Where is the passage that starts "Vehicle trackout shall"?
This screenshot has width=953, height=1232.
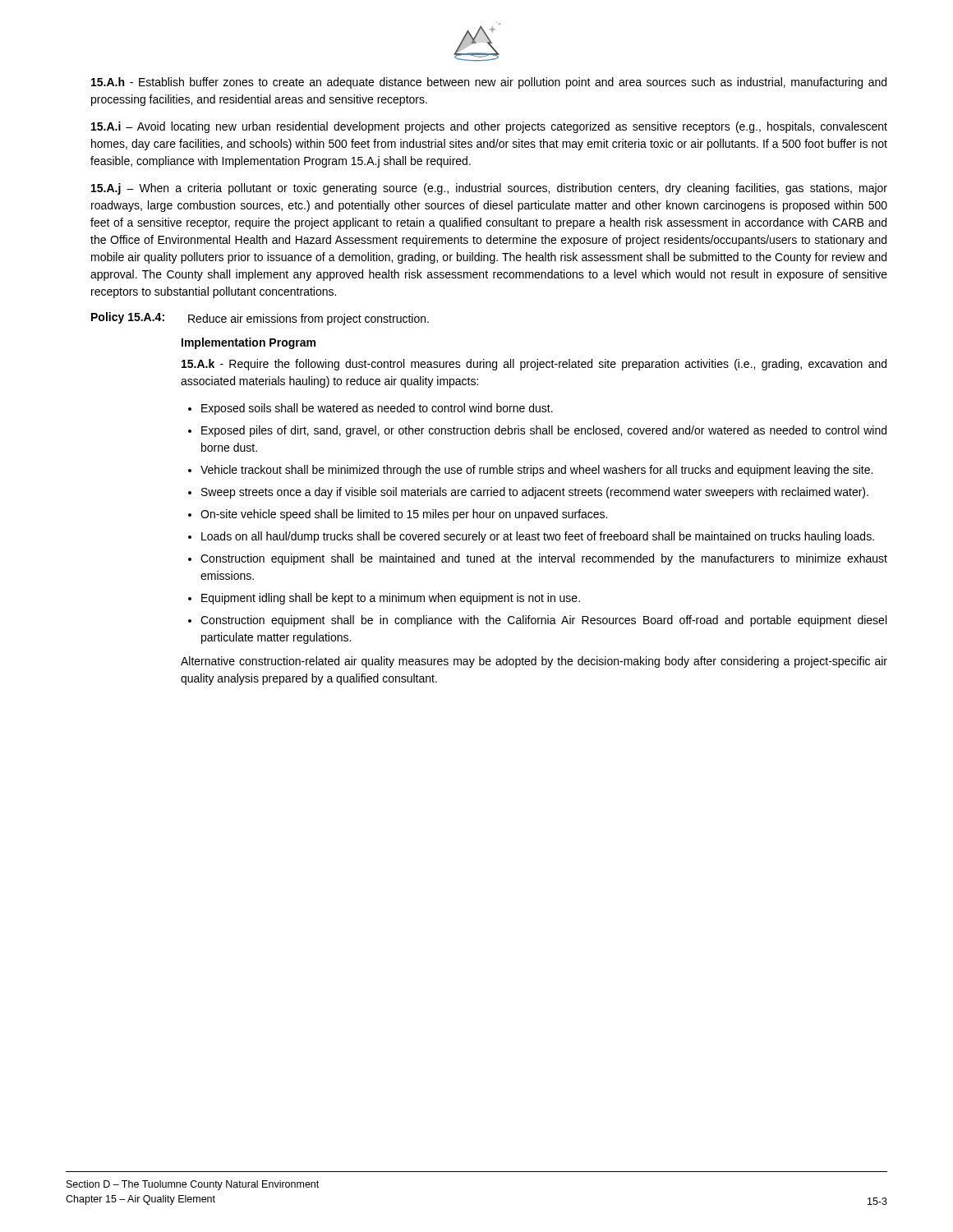click(x=537, y=470)
